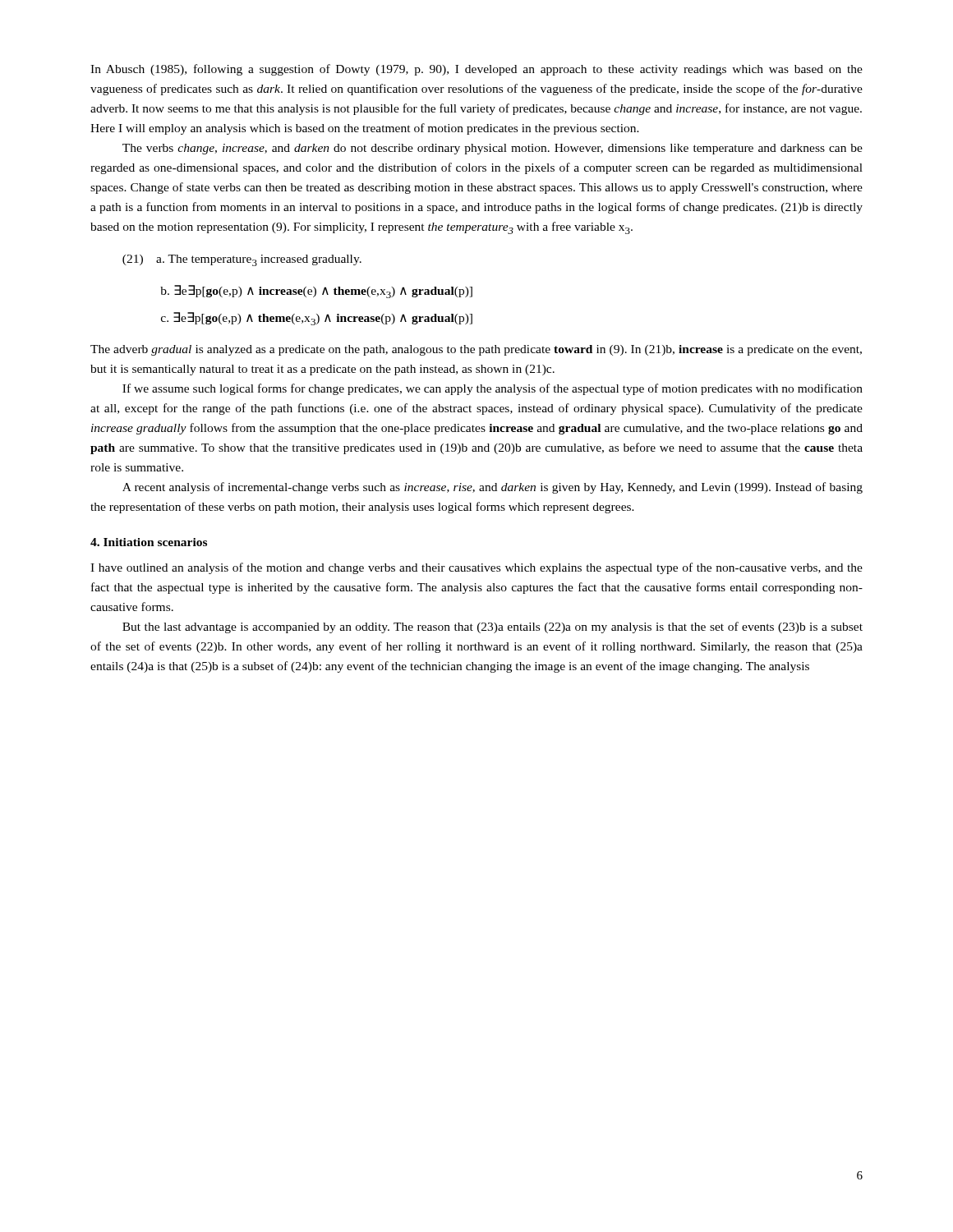Click the passage that begins "In Abusch (1985), following a suggestion"
This screenshot has width=953, height=1232.
click(476, 99)
